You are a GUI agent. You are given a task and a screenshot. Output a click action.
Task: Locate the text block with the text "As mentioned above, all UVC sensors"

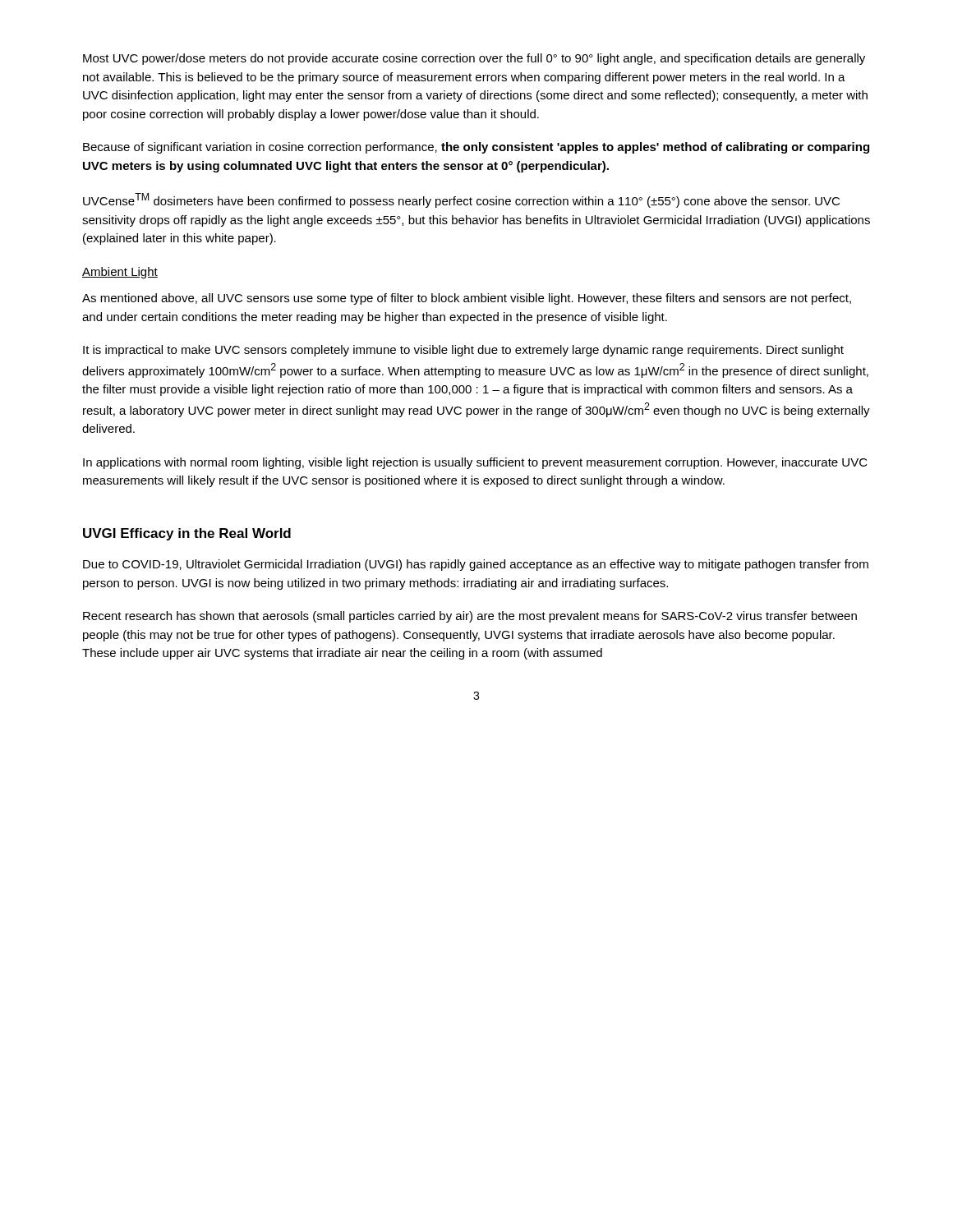(467, 307)
